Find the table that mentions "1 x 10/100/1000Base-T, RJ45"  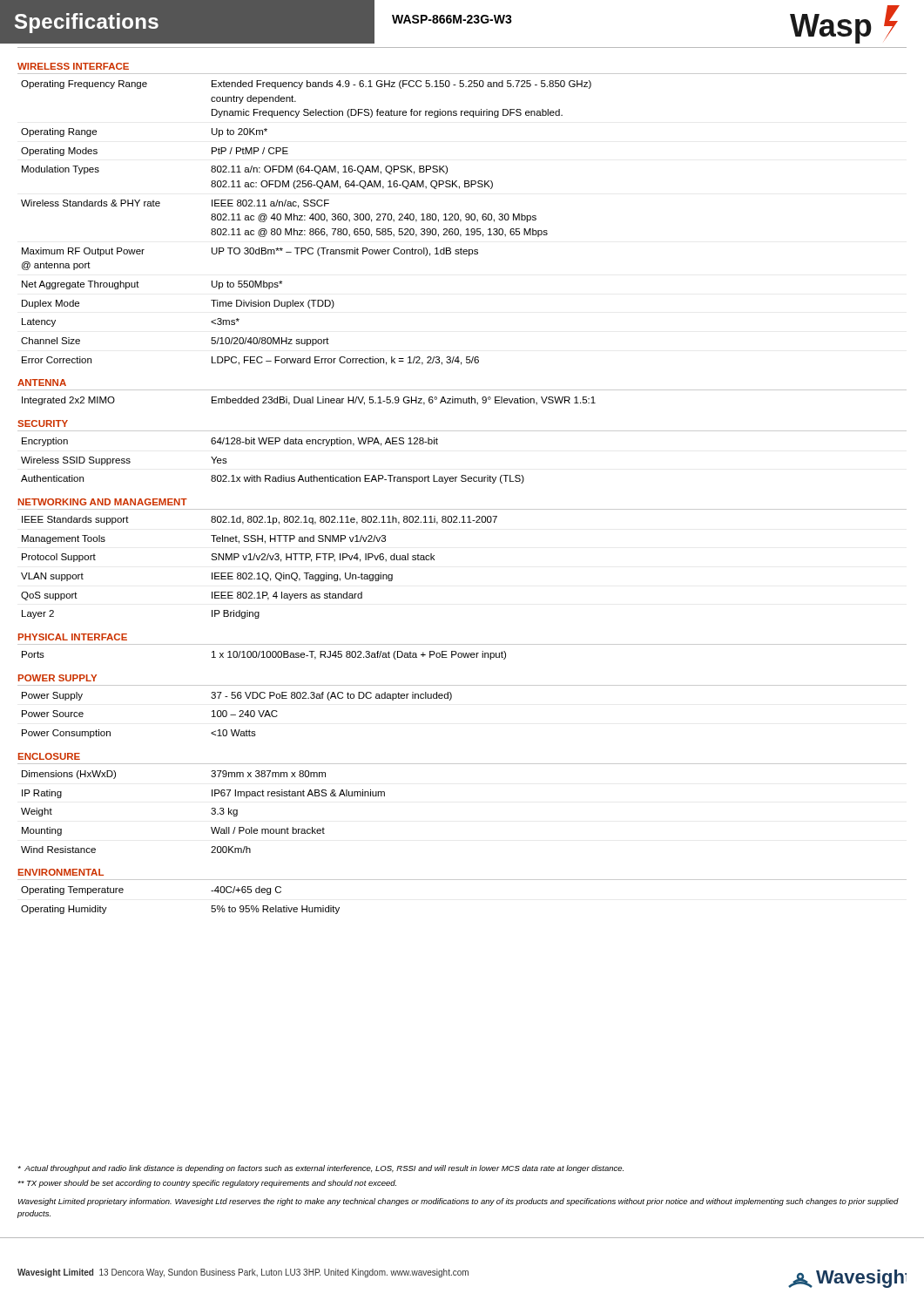pyautogui.click(x=462, y=655)
